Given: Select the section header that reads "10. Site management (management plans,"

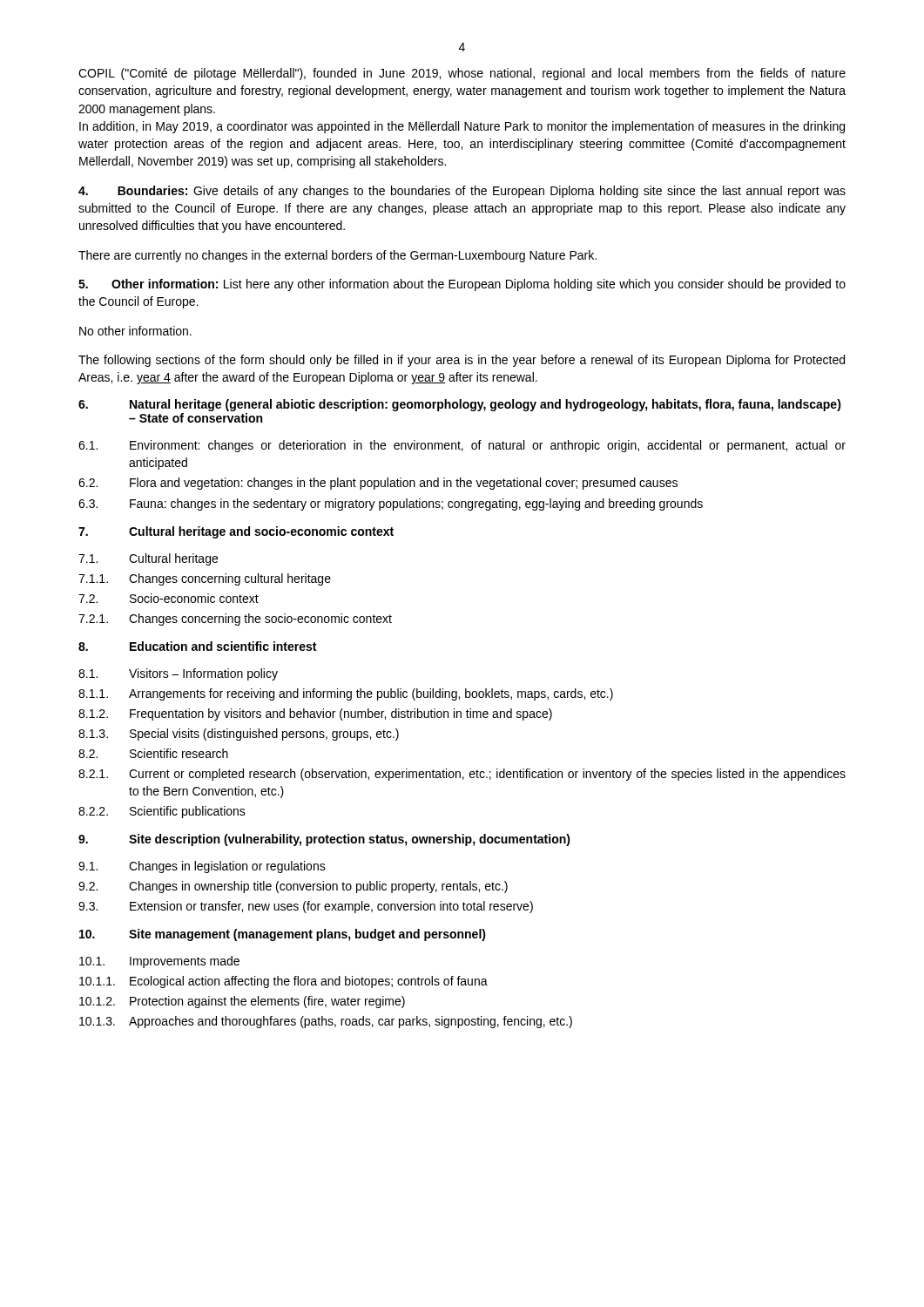Looking at the screenshot, I should click(x=462, y=934).
